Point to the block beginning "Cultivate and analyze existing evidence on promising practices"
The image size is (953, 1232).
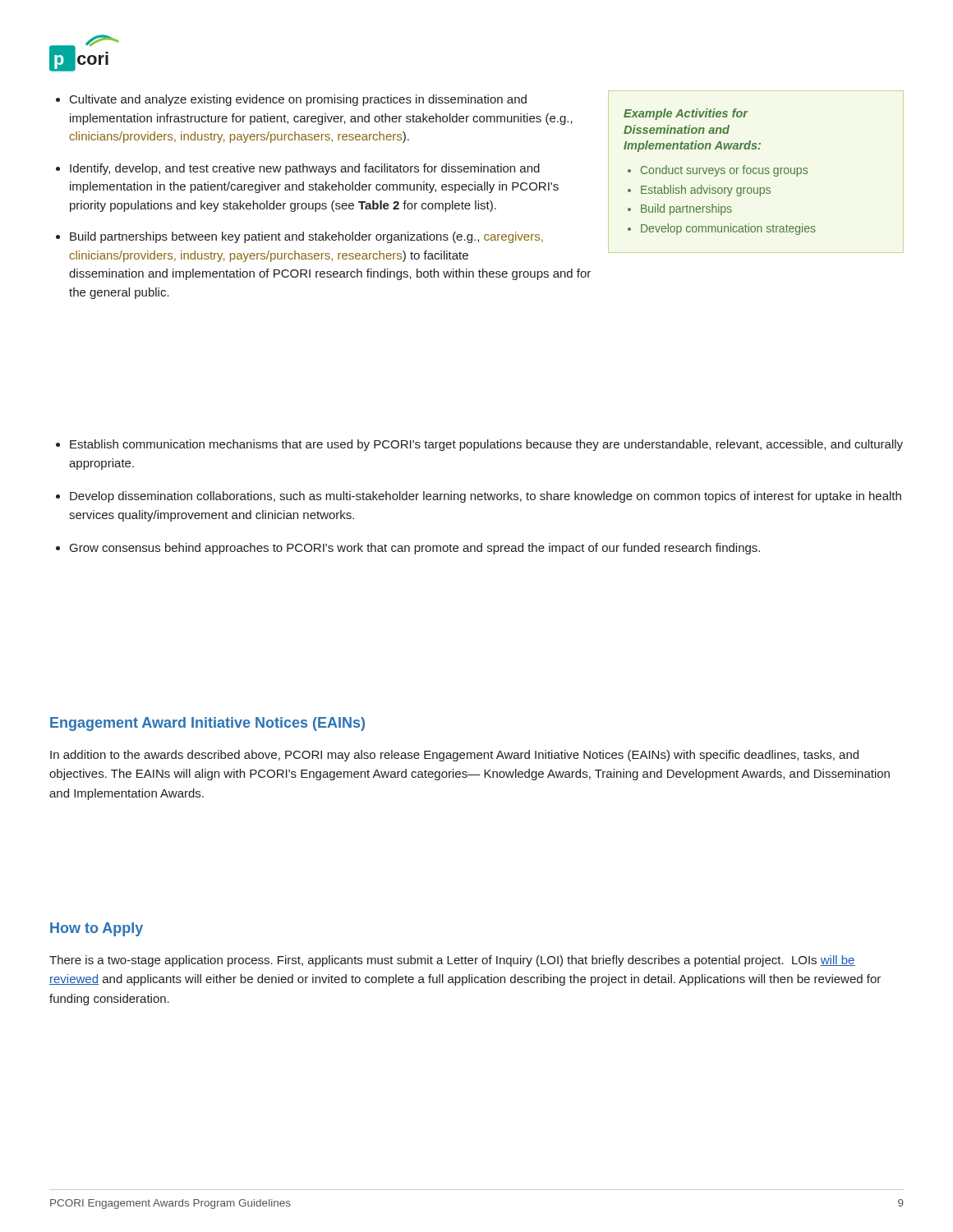pyautogui.click(x=321, y=117)
